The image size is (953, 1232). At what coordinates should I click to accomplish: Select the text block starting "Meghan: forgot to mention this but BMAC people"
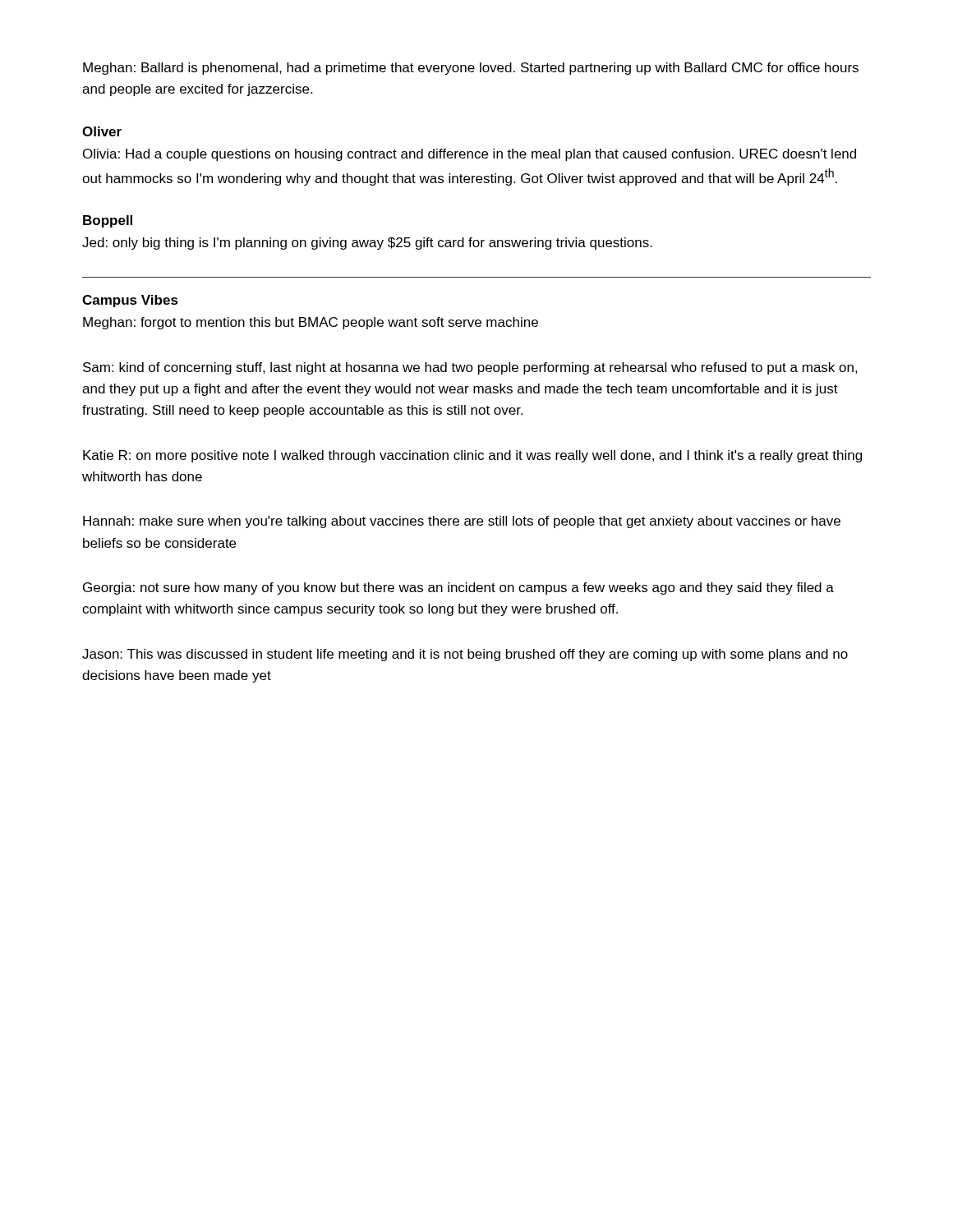[x=310, y=323]
